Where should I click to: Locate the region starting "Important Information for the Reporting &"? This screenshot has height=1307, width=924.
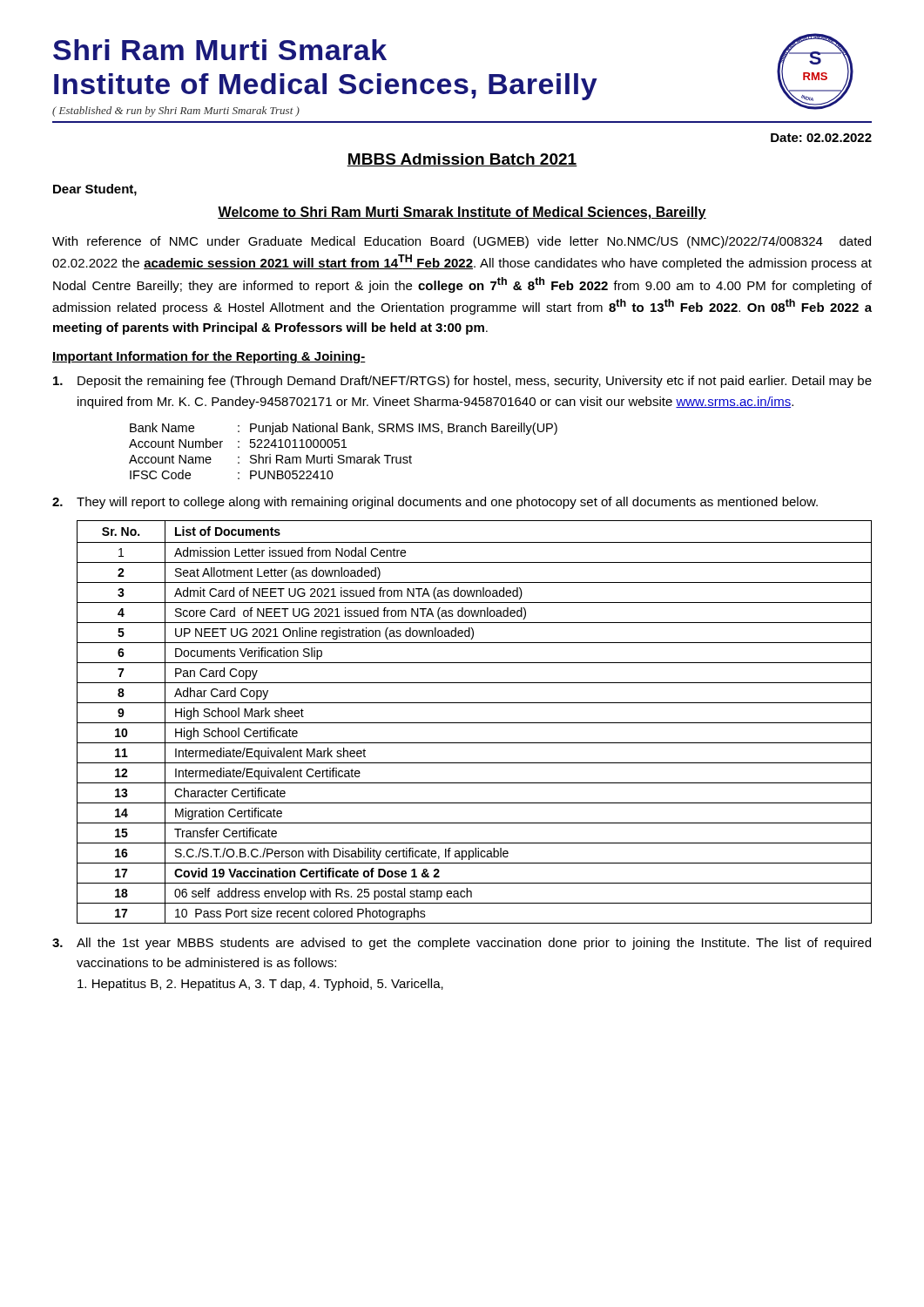[x=209, y=356]
